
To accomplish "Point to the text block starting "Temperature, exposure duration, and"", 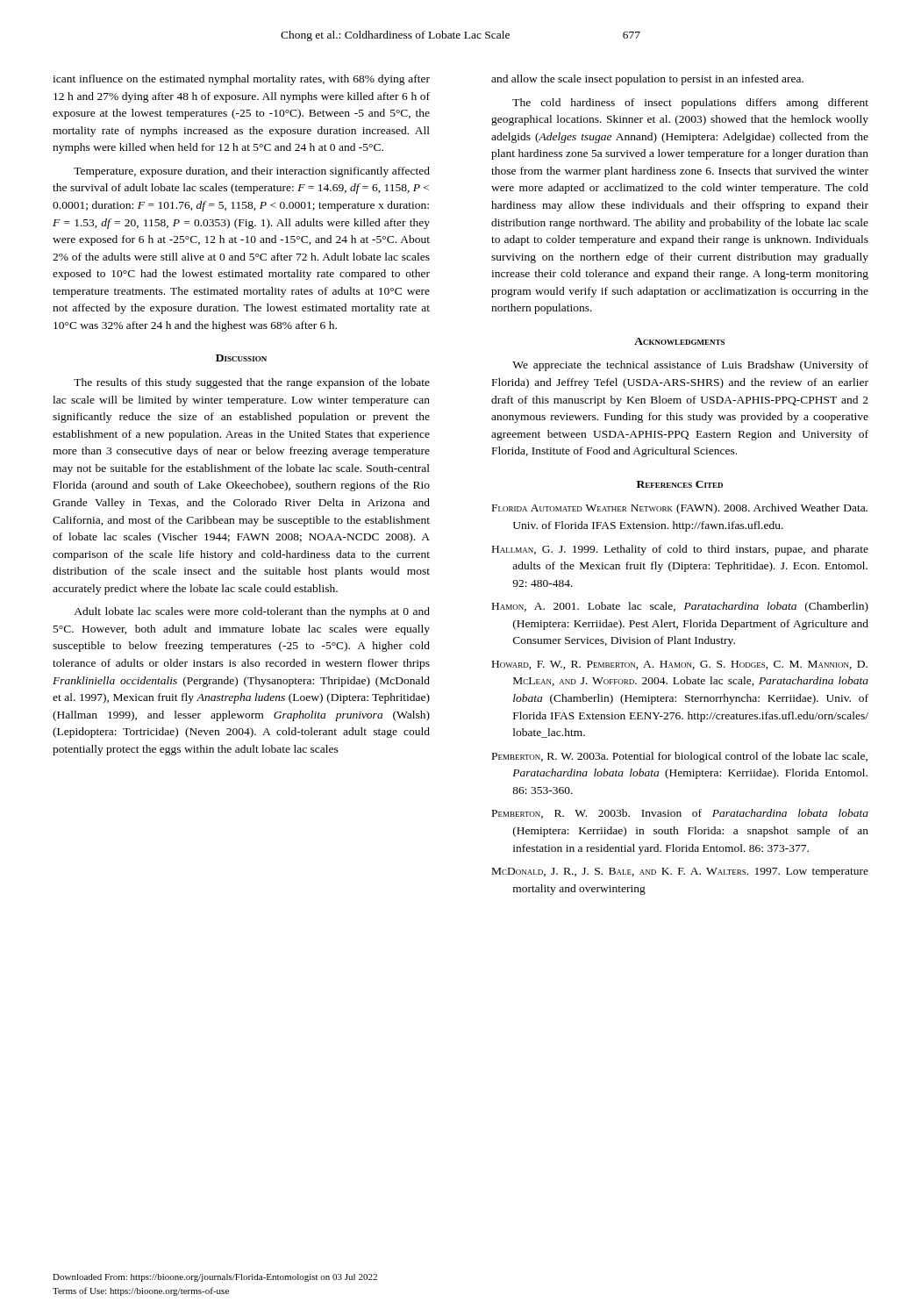I will tap(241, 248).
